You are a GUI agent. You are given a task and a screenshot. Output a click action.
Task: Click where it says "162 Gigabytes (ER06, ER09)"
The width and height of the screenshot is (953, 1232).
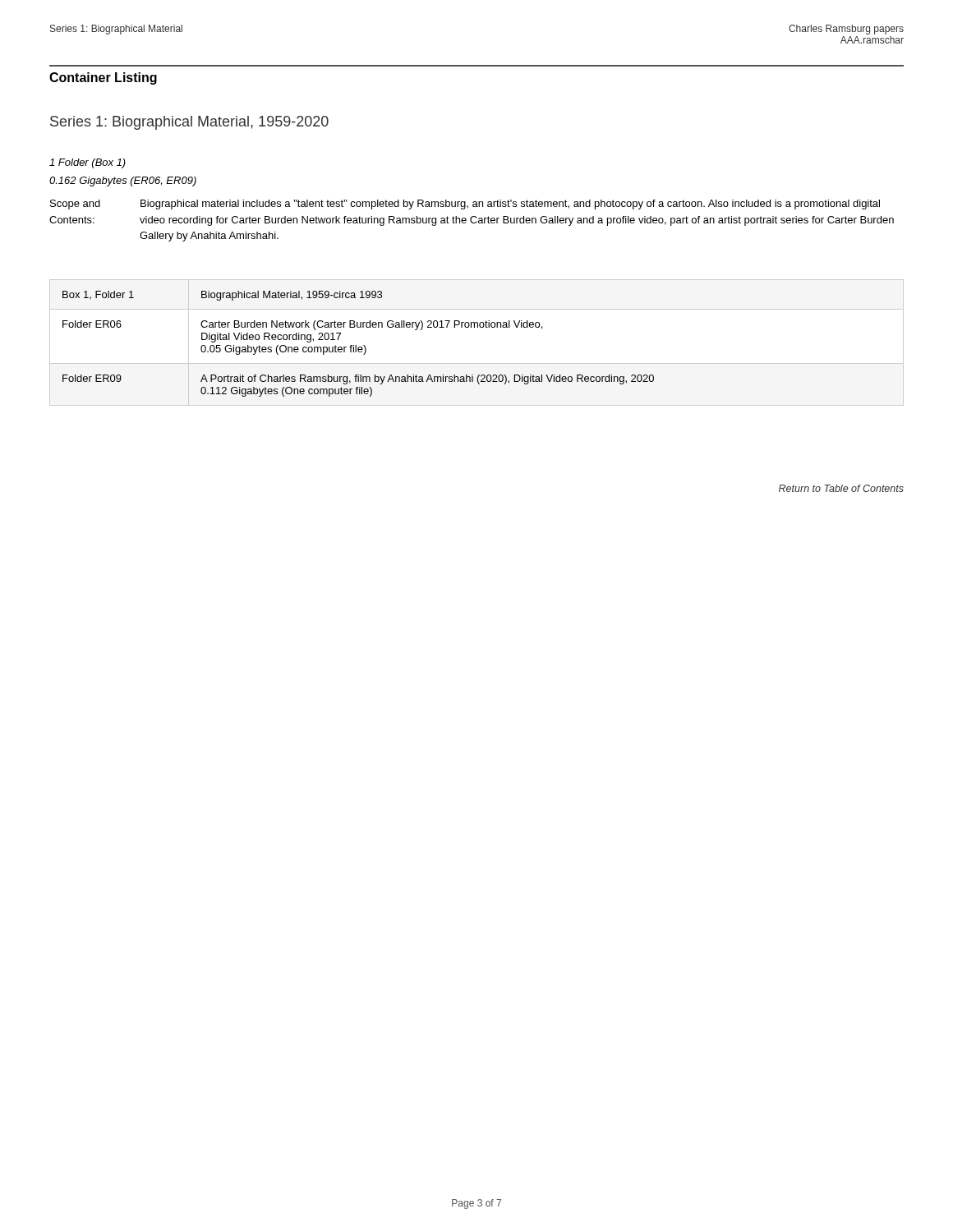pyautogui.click(x=123, y=180)
